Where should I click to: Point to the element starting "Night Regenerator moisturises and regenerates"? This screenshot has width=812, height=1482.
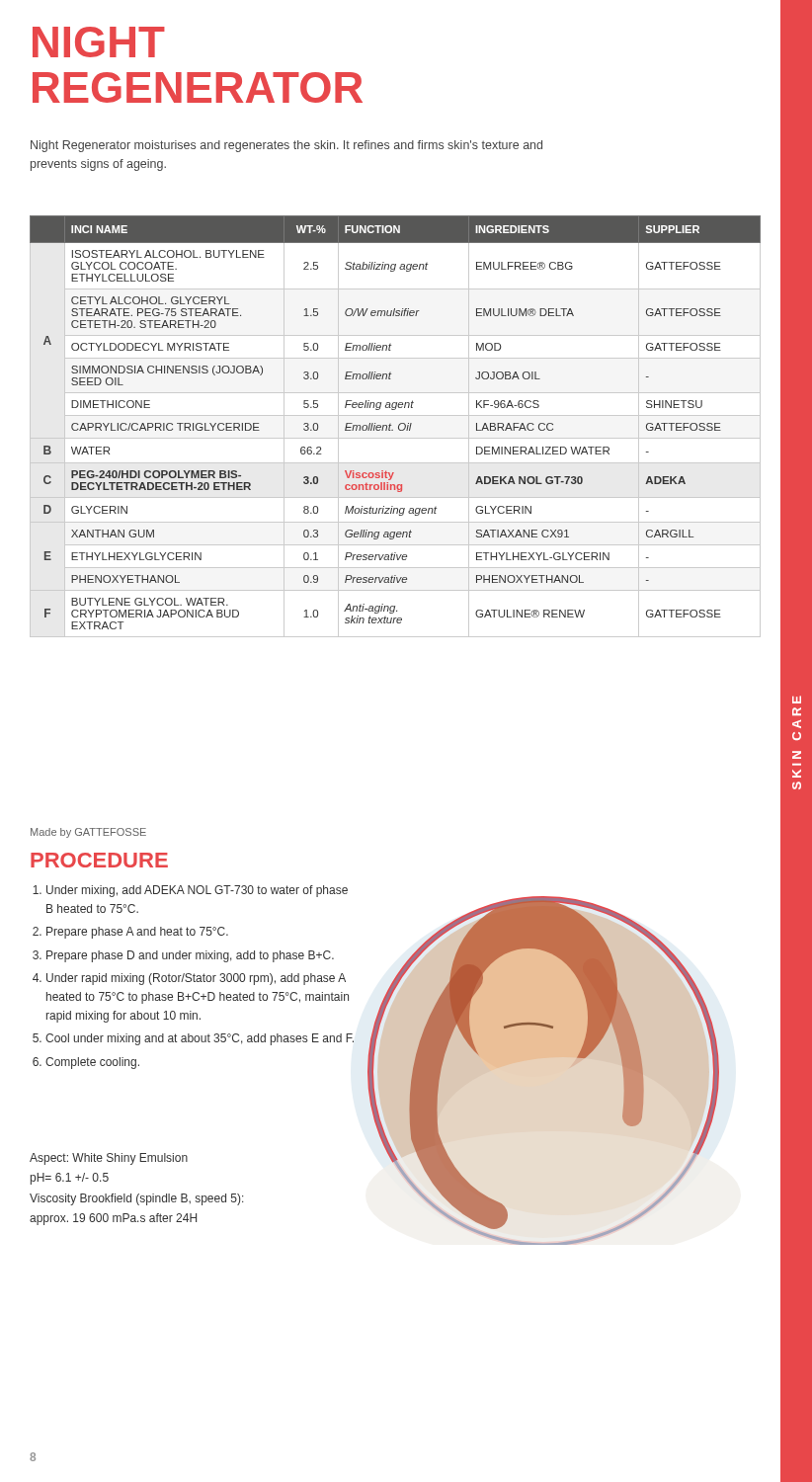(286, 154)
